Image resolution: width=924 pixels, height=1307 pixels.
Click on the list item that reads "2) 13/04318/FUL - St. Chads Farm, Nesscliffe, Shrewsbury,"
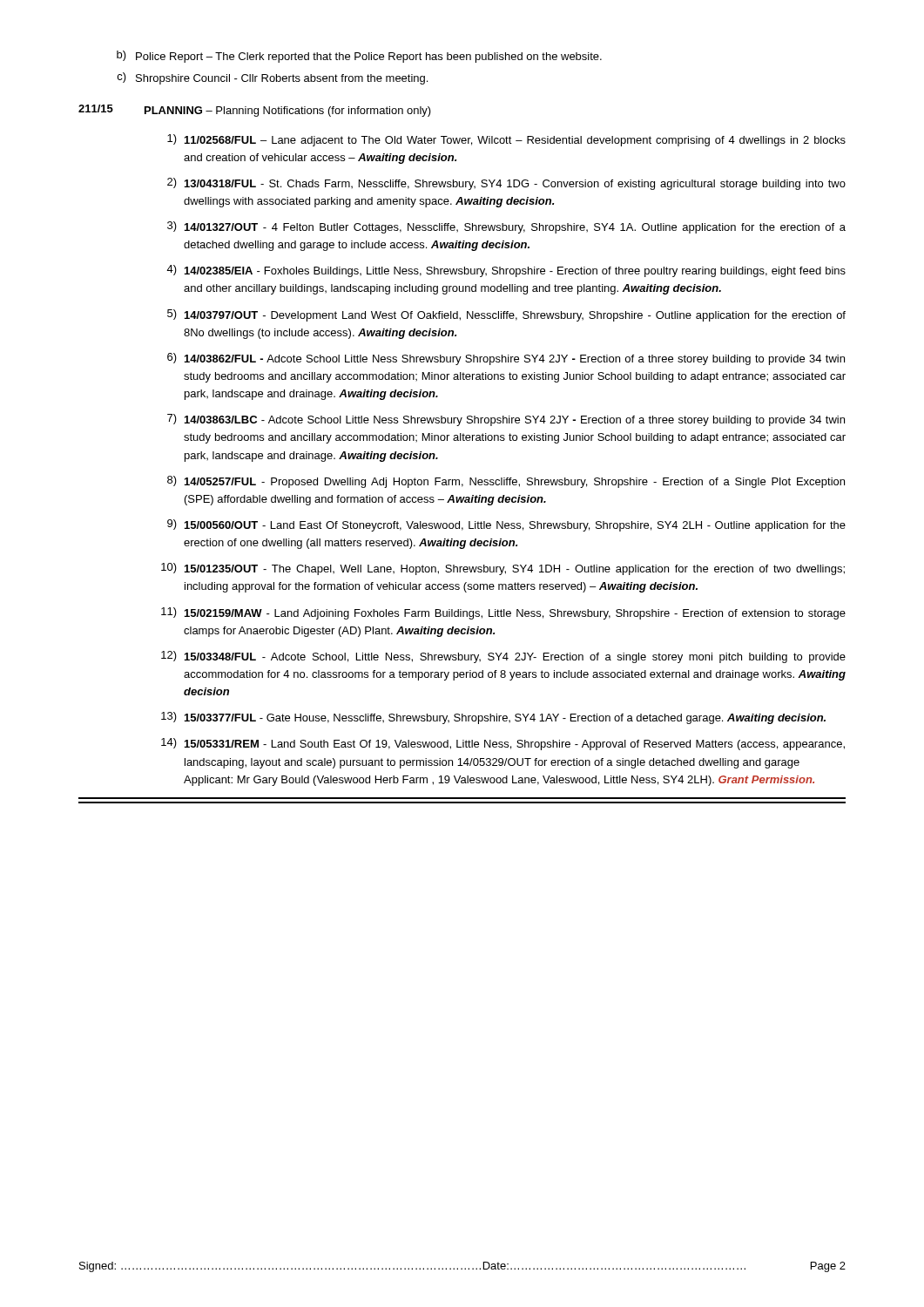[495, 193]
